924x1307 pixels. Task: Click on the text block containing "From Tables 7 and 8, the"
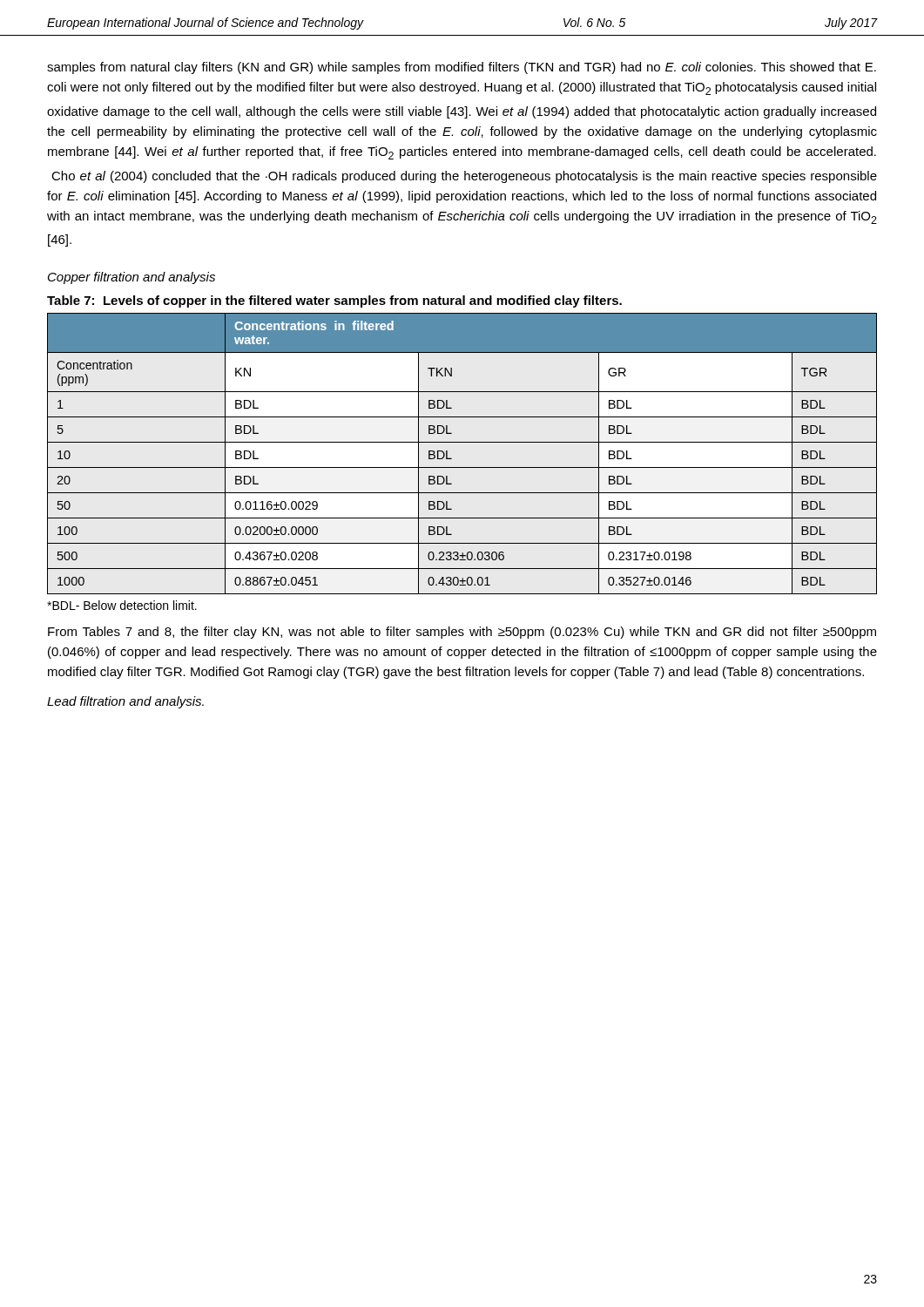pyautogui.click(x=462, y=651)
